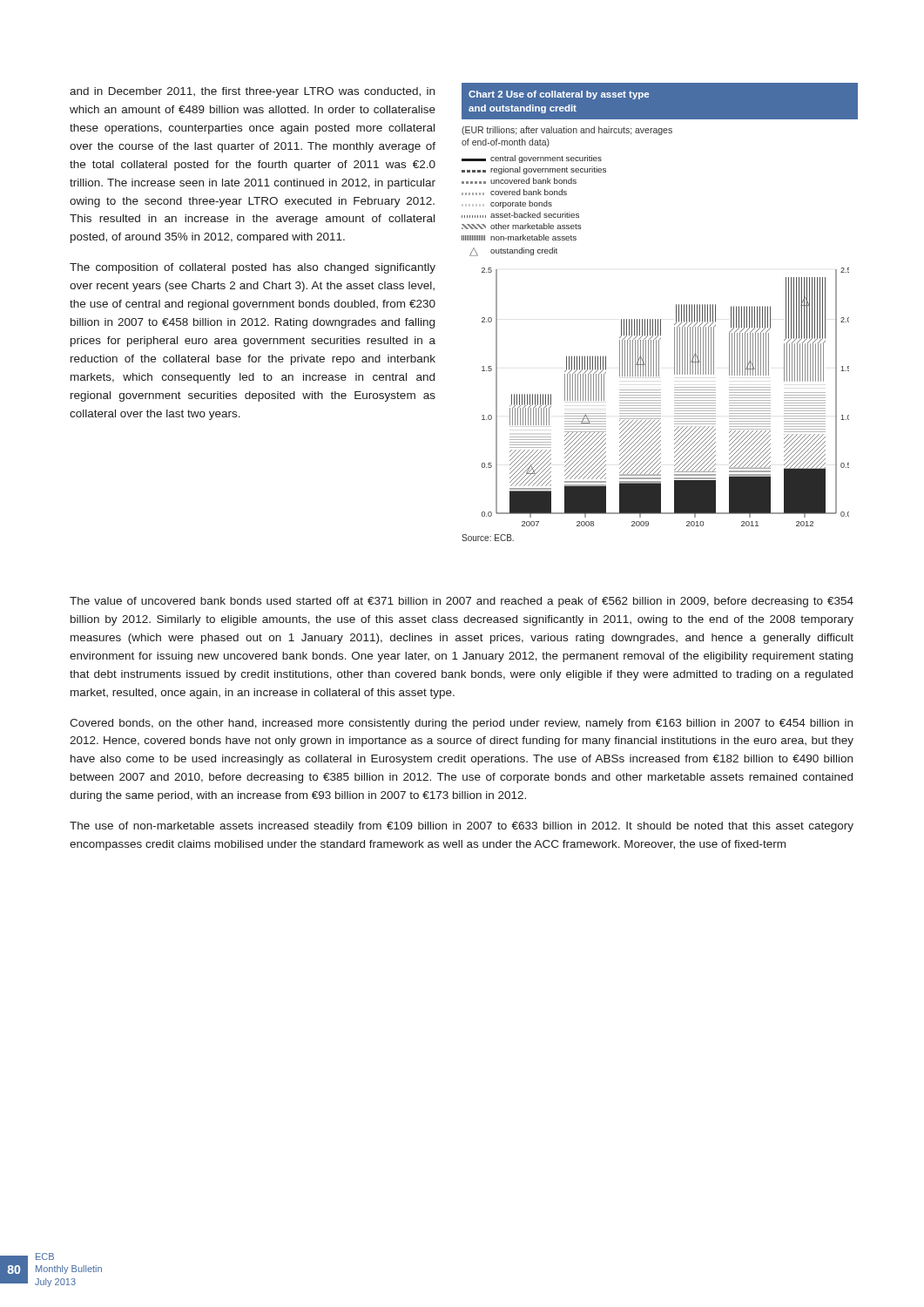Locate the passage starting "(EUR trillions; after valuation and haircuts; averagesof end-of-month"
This screenshot has height=1307, width=924.
point(660,137)
